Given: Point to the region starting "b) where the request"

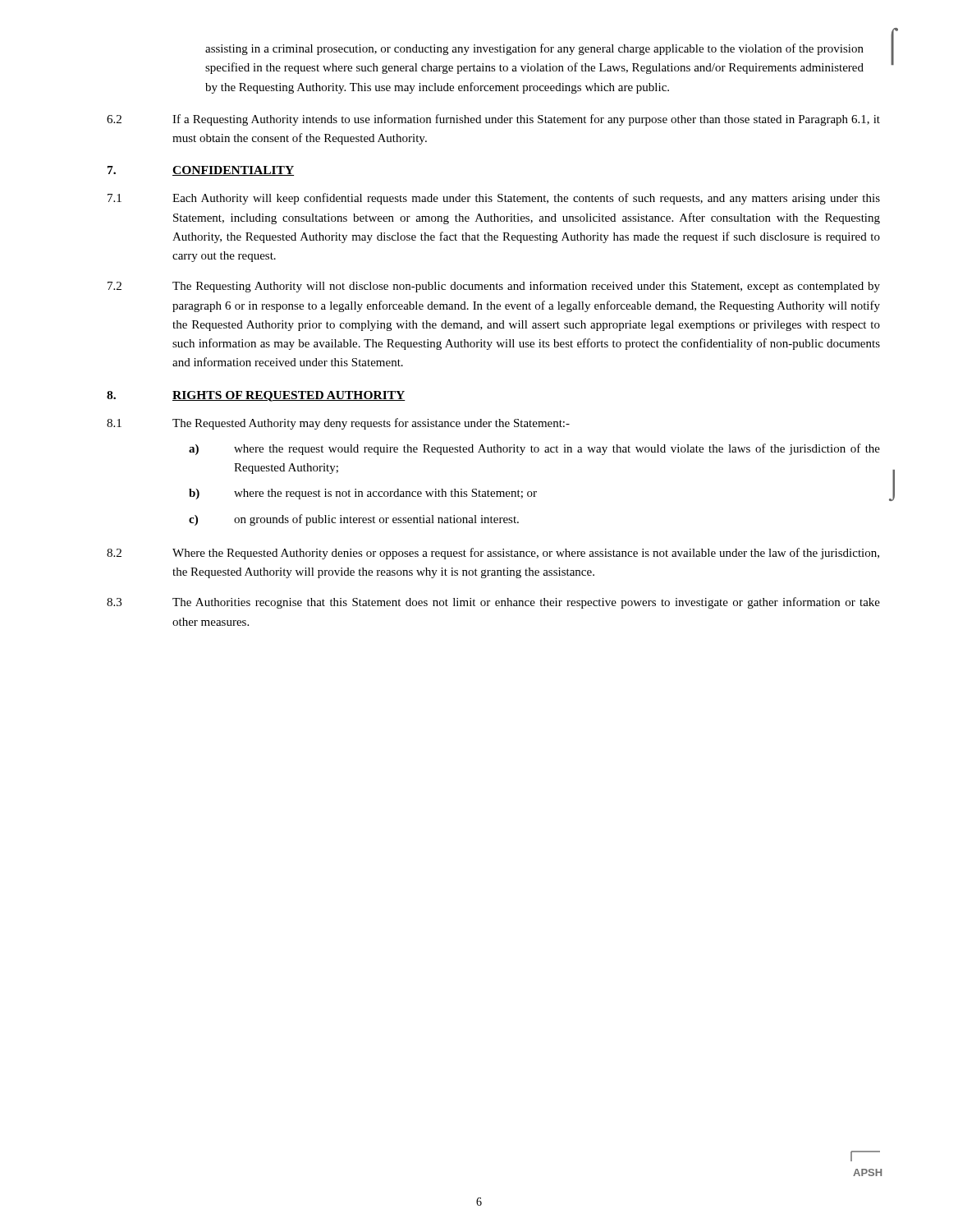Looking at the screenshot, I should (526, 493).
